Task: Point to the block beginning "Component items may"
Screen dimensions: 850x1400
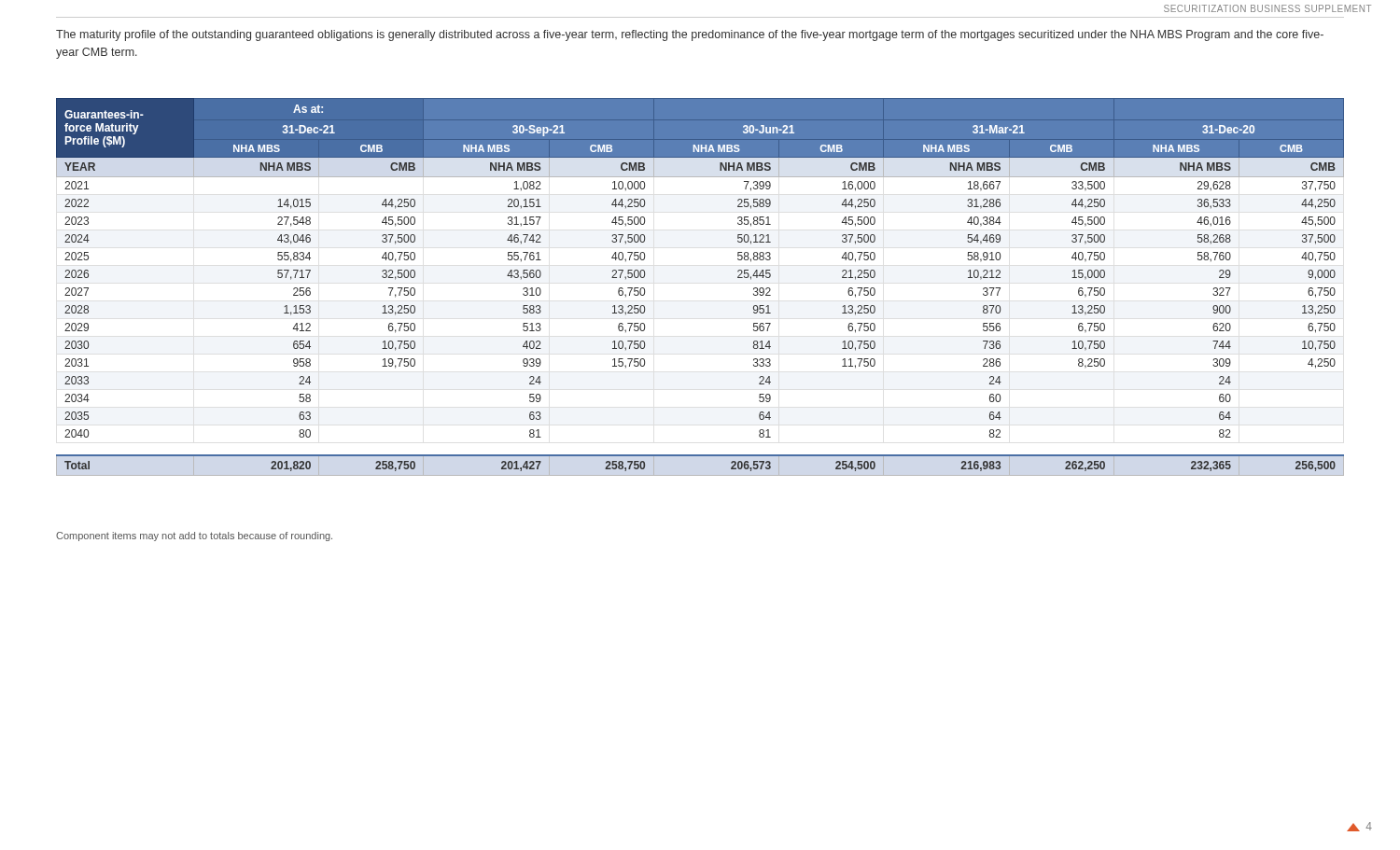Action: tap(195, 536)
